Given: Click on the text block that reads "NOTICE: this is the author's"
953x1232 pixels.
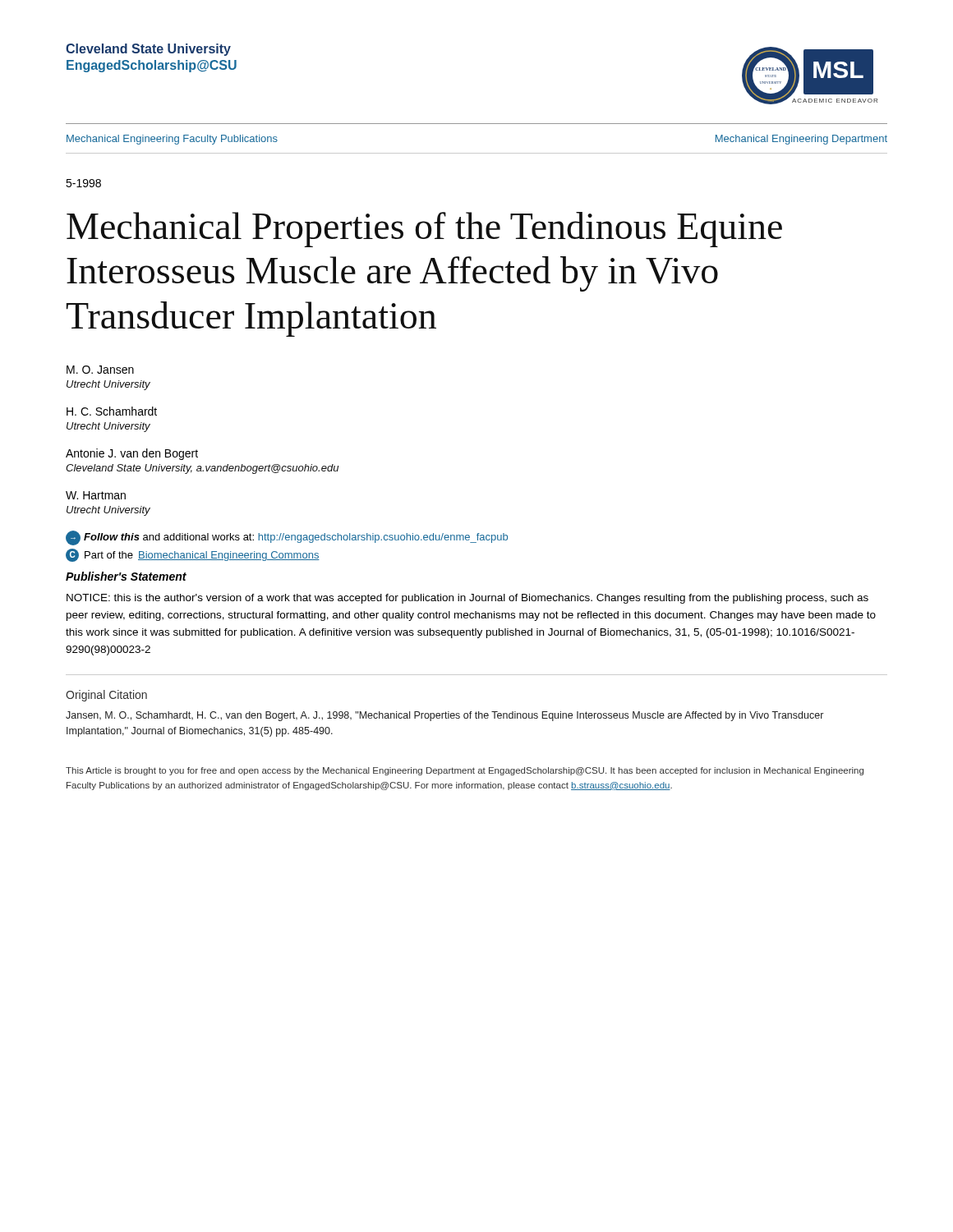Looking at the screenshot, I should [471, 623].
